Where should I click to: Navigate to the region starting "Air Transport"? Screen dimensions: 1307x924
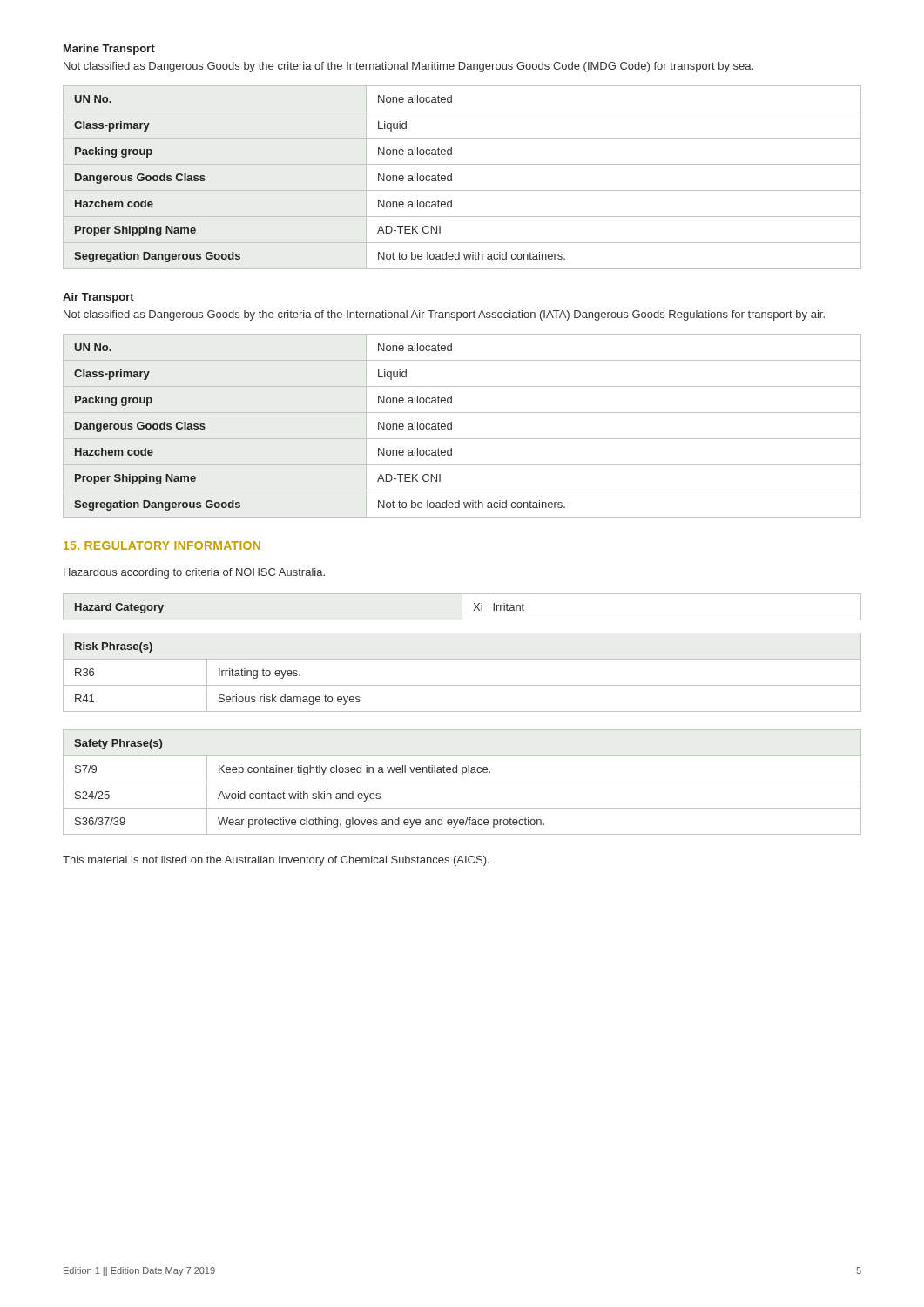pos(98,297)
